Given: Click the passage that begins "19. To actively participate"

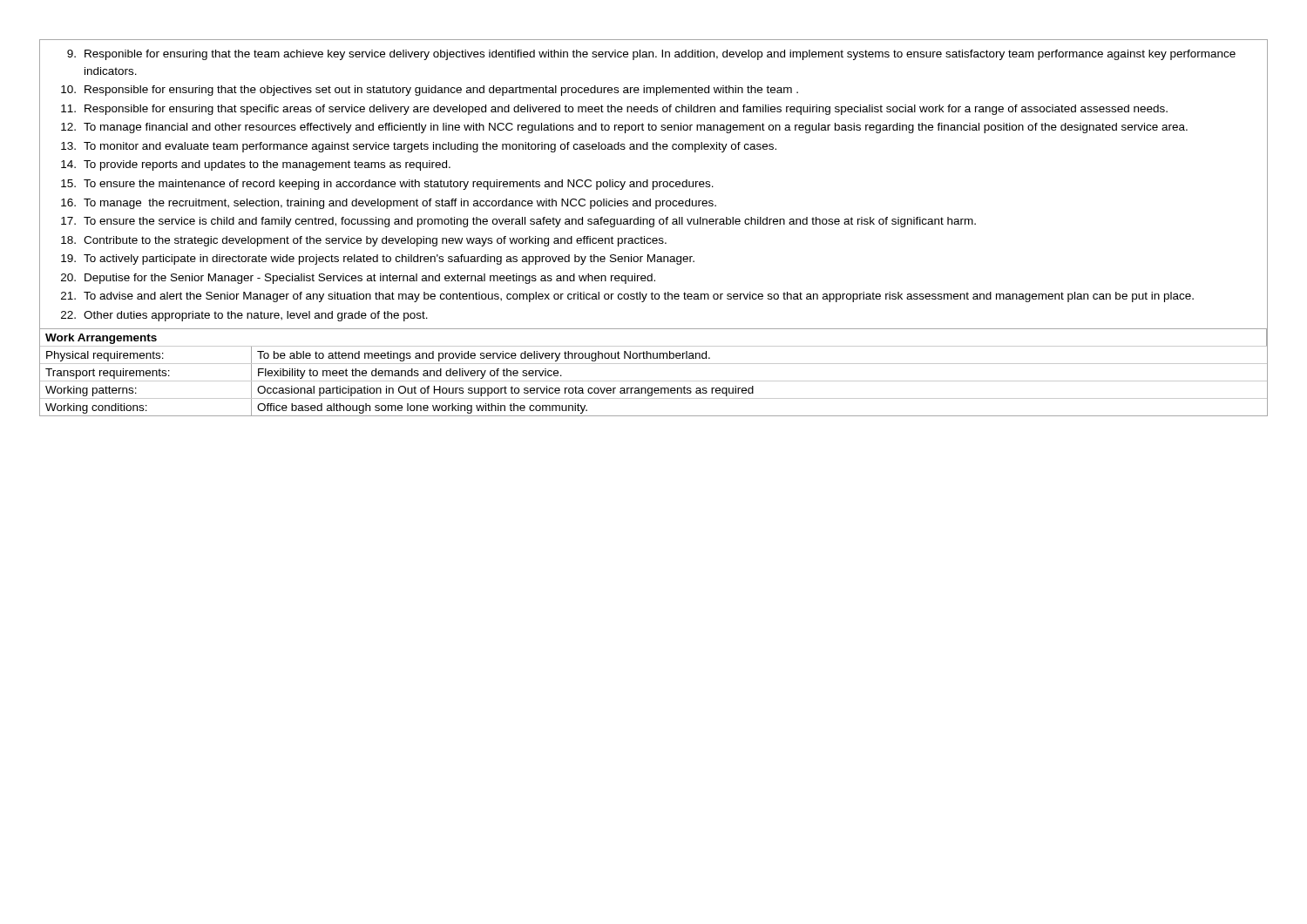Looking at the screenshot, I should tap(654, 259).
